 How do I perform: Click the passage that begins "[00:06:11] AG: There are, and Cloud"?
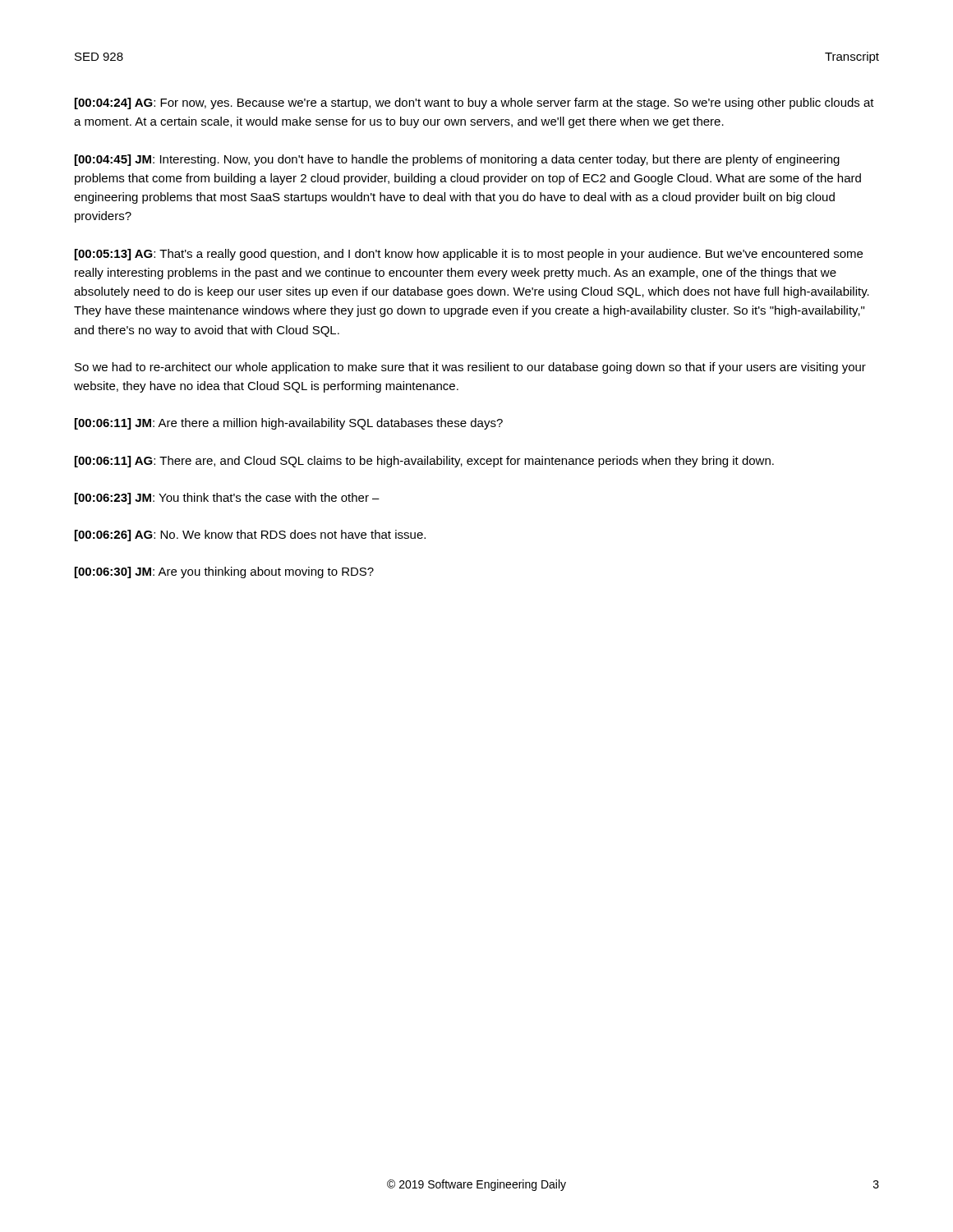(x=424, y=460)
